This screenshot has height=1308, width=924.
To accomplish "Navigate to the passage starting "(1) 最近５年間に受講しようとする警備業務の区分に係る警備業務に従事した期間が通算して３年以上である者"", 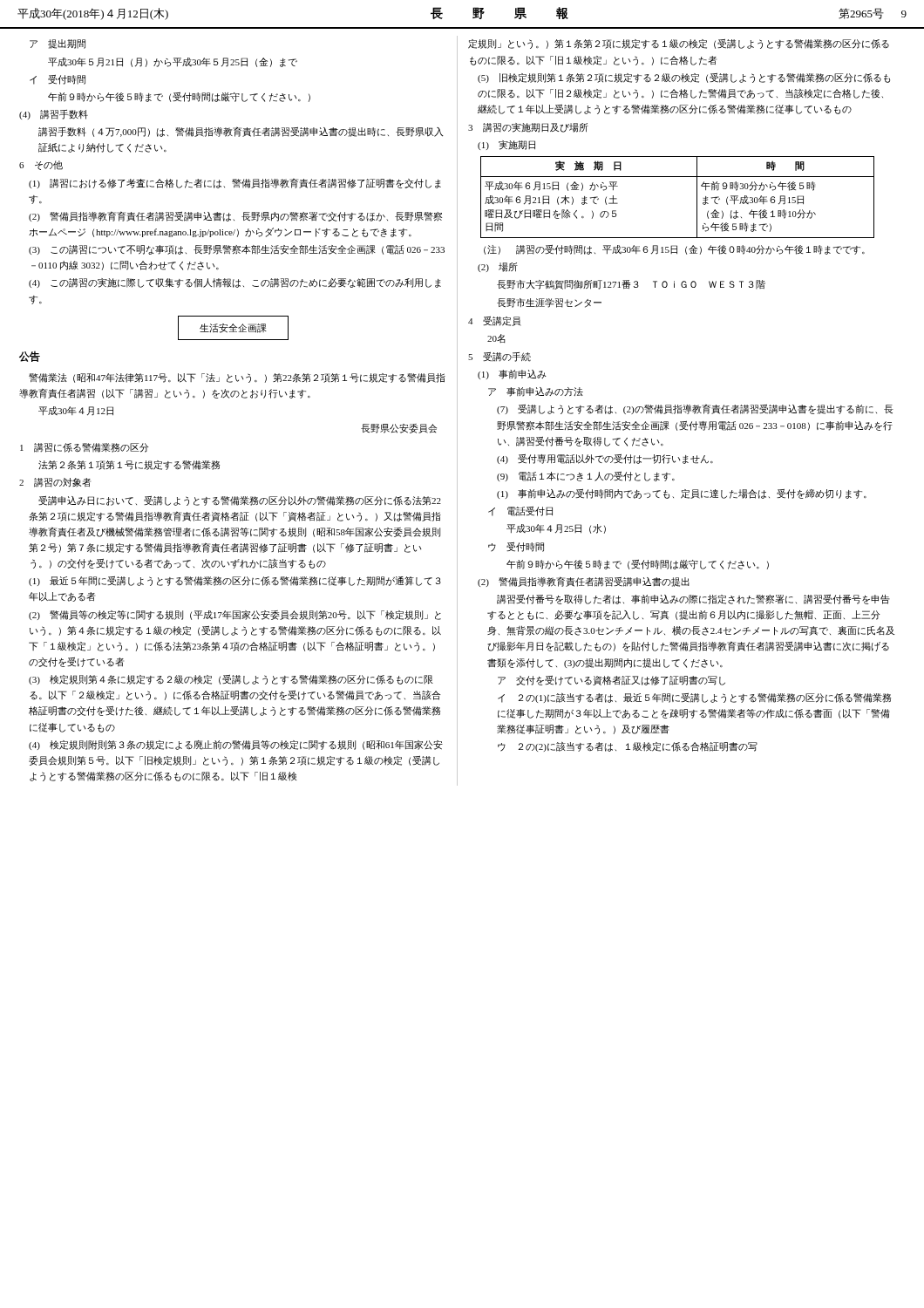I will point(238,589).
